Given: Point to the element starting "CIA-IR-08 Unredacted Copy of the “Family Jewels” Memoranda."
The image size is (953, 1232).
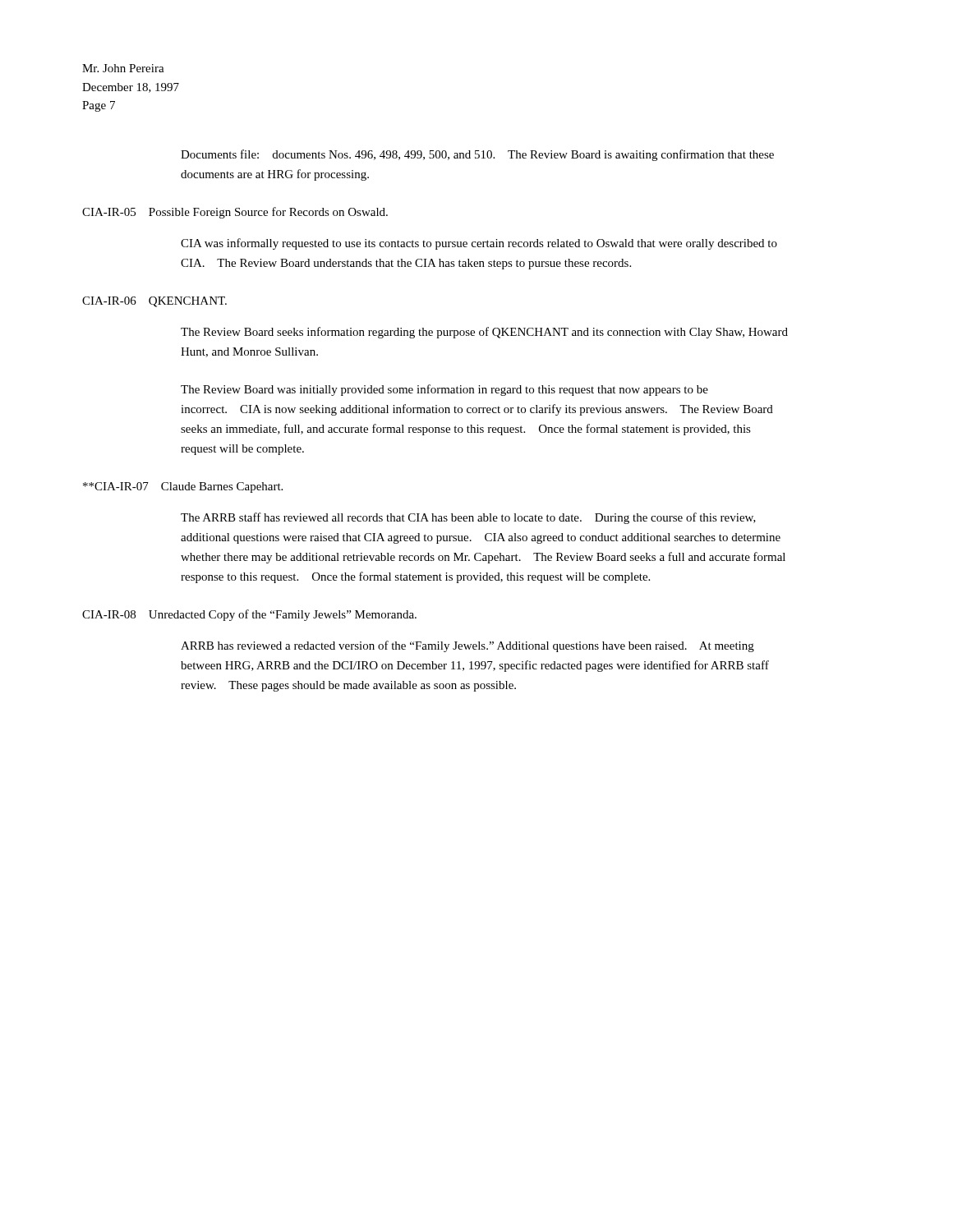Looking at the screenshot, I should click(250, 614).
